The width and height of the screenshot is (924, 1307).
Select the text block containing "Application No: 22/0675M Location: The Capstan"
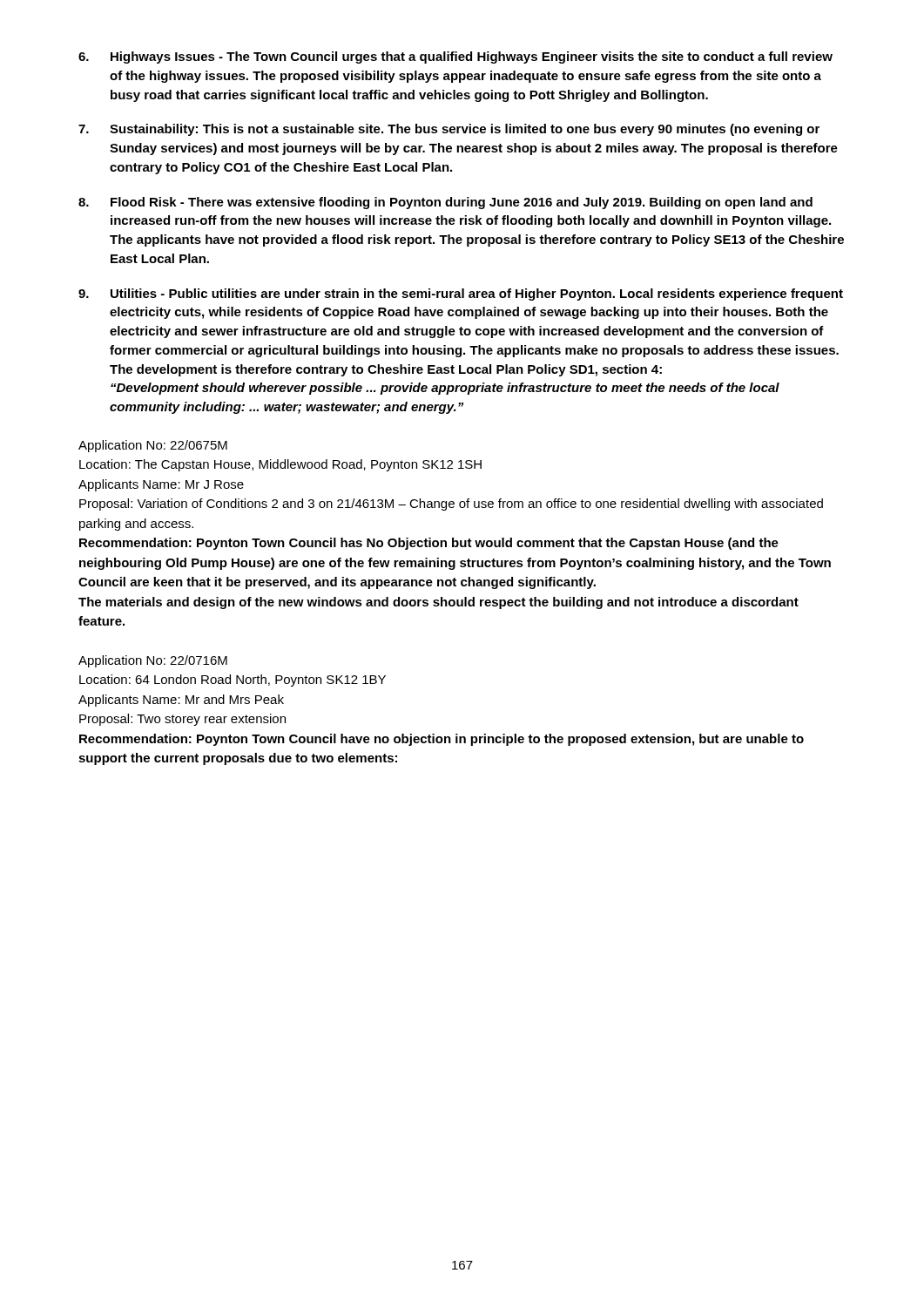click(x=462, y=534)
